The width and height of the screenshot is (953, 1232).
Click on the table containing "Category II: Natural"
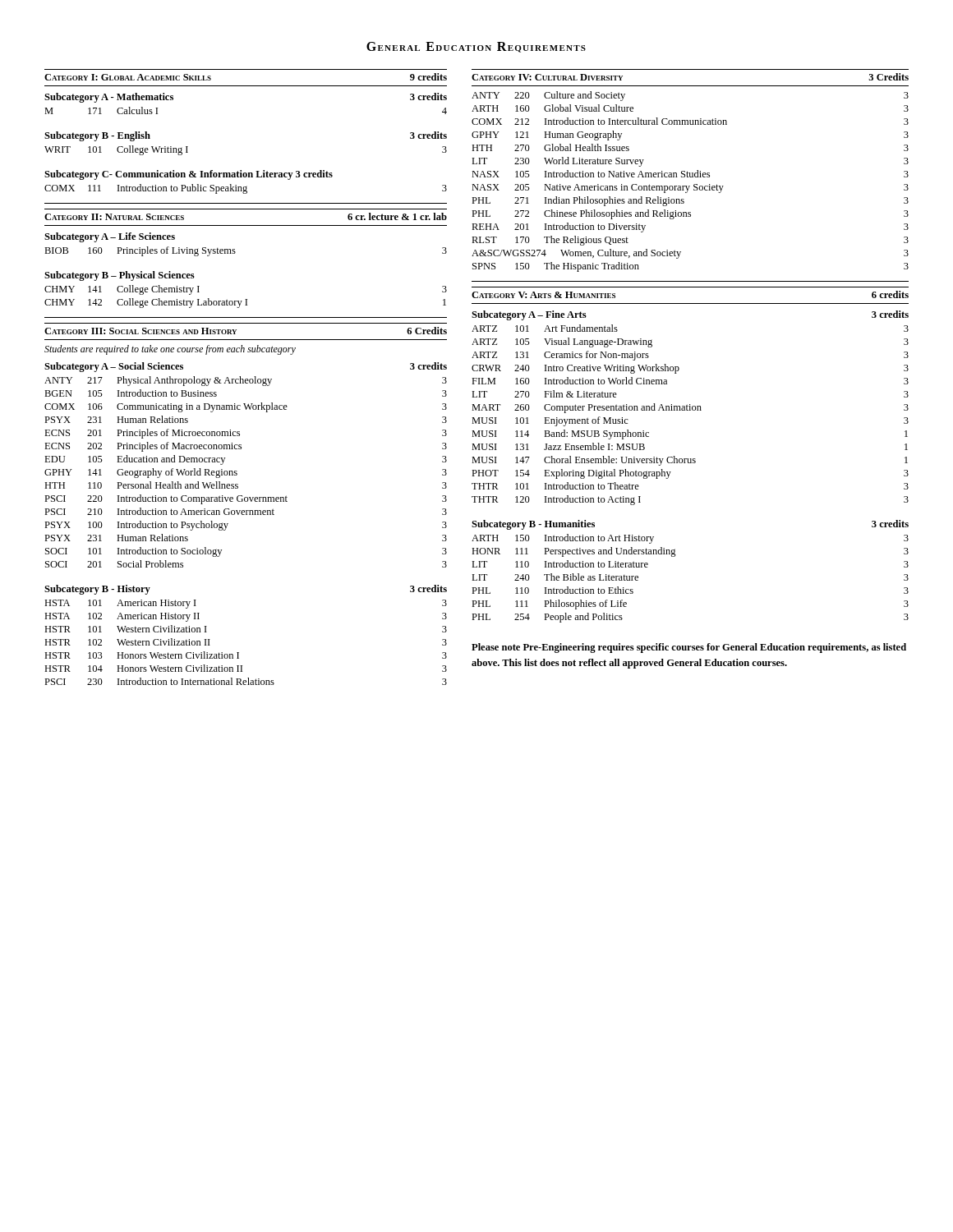pos(246,259)
